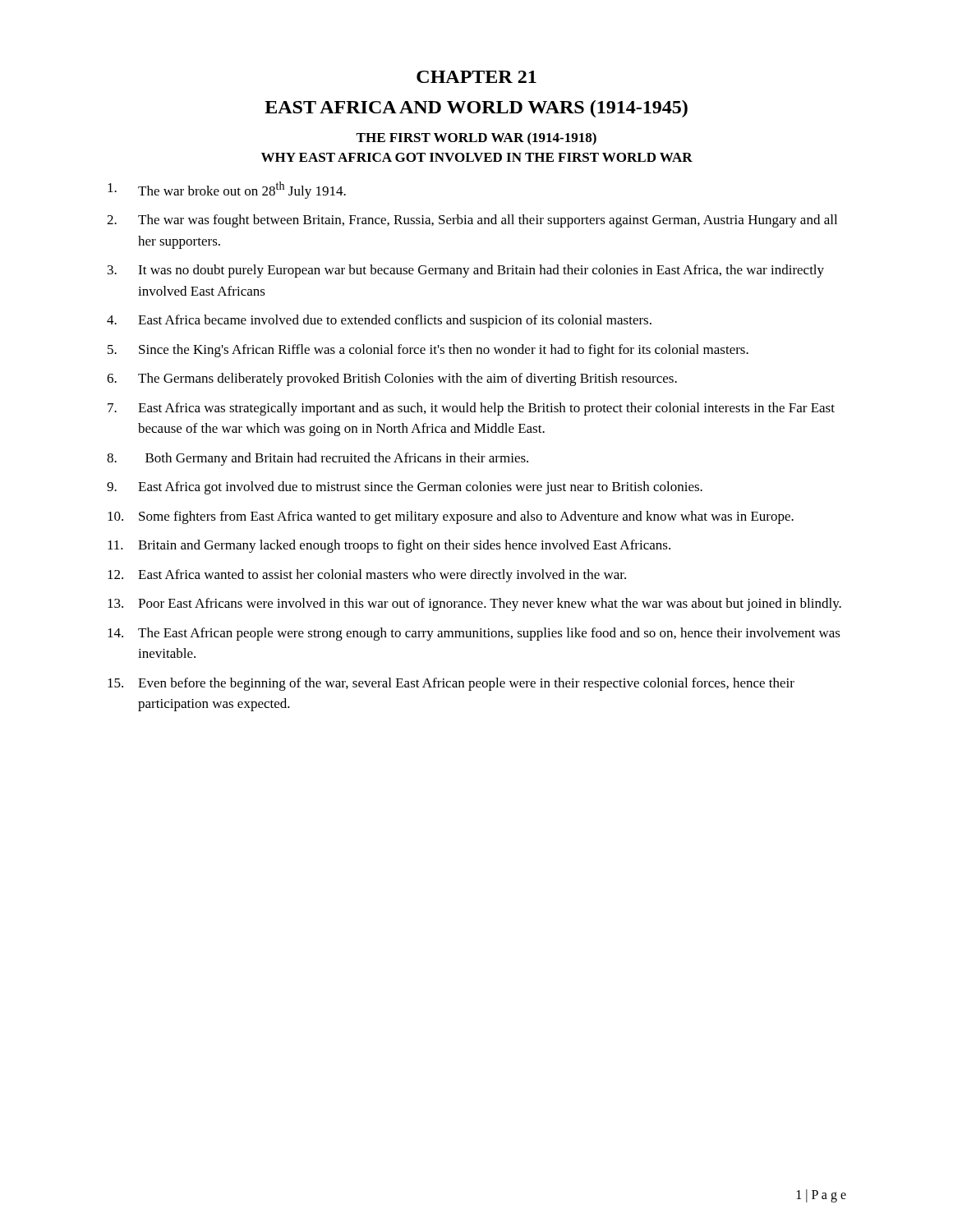Screen dimensions: 1232x953
Task: Select the title that says "CHAPTER 21"
Action: [476, 77]
